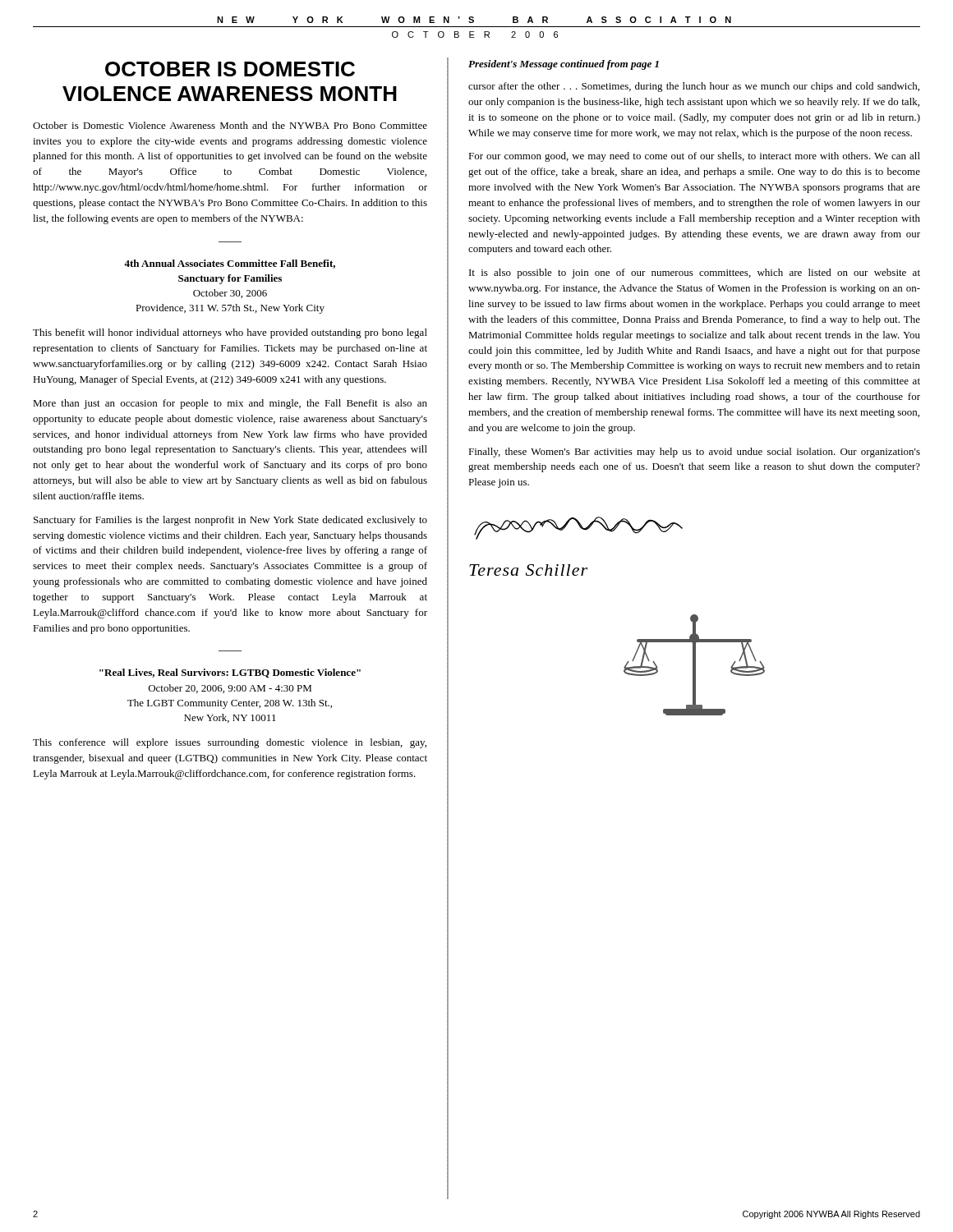Locate the passage starting ""Real Lives, Real Survivors: LGTBQ"
This screenshot has width=953, height=1232.
point(230,696)
